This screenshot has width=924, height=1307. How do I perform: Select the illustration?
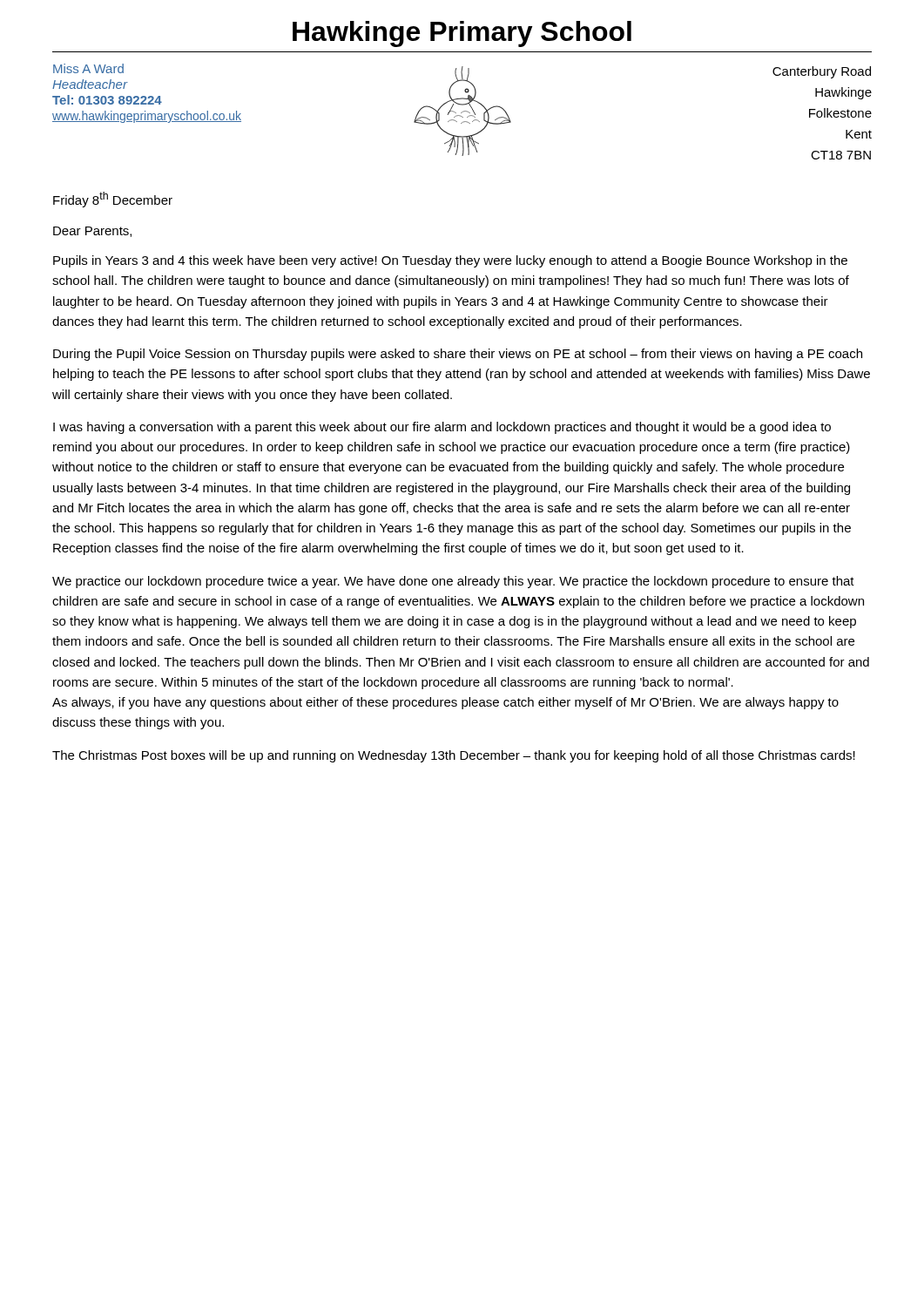click(462, 109)
